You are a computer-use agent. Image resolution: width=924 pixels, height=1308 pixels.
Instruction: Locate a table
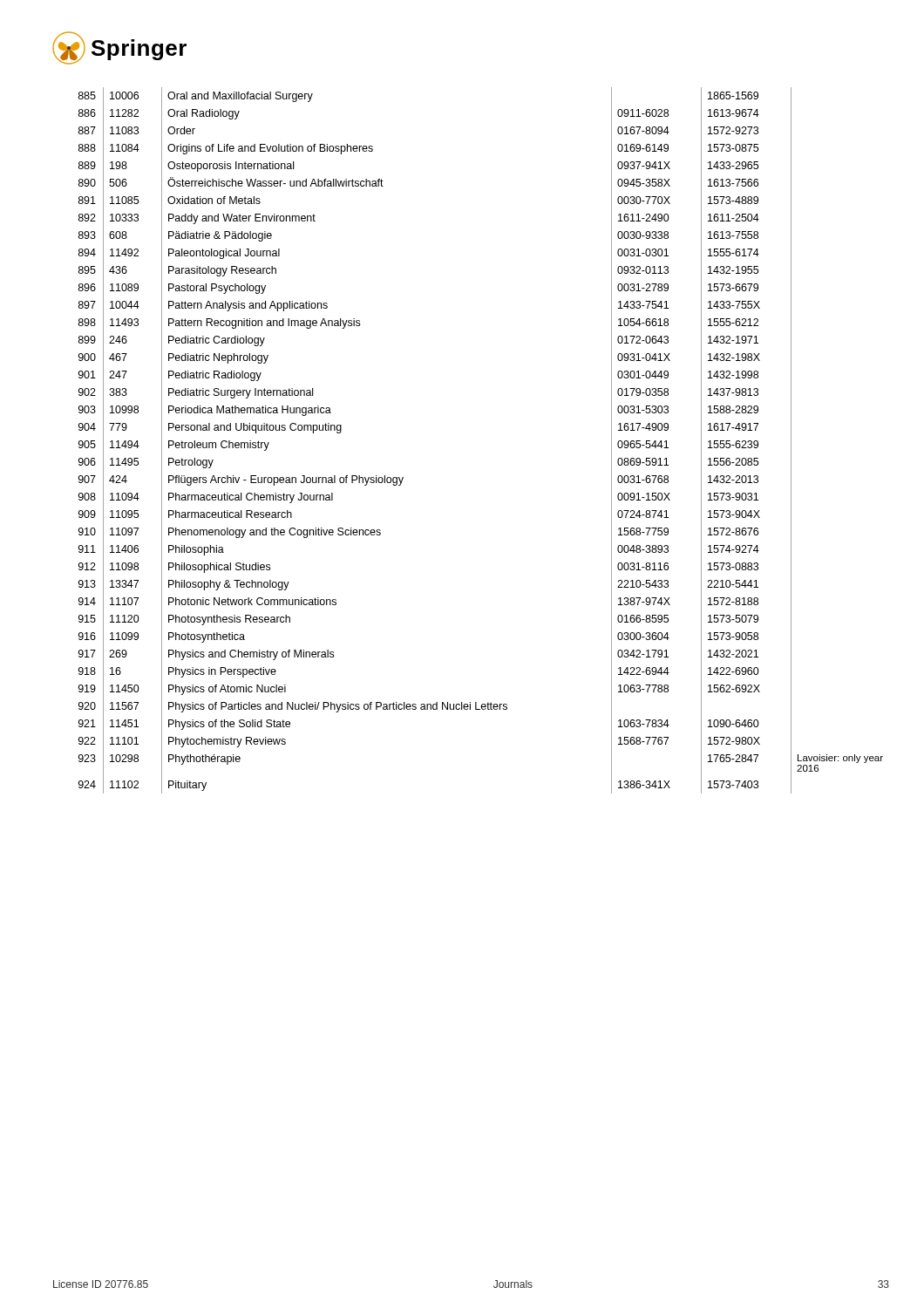pyautogui.click(x=471, y=440)
